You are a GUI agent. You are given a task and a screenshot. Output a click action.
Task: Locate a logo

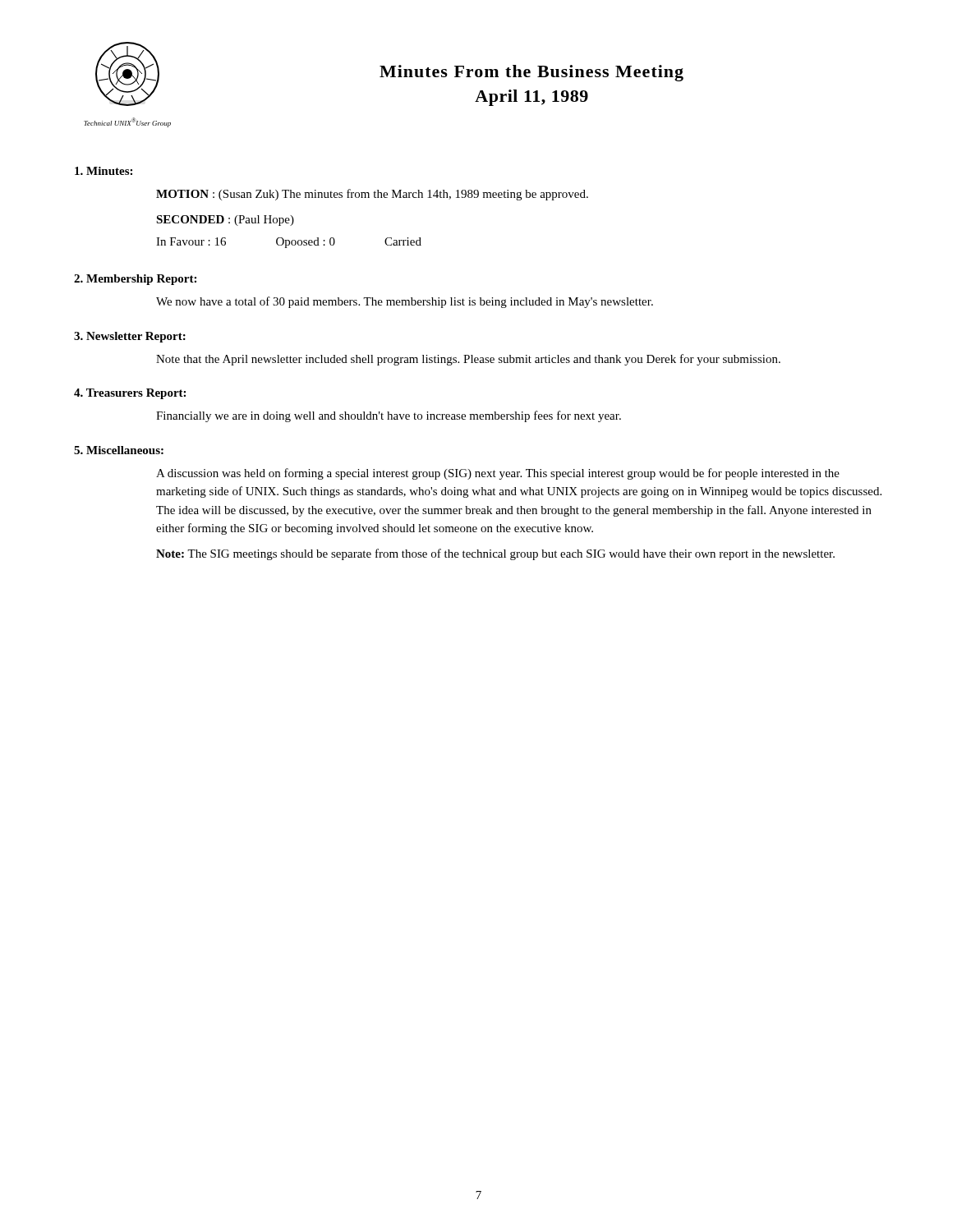tap(127, 83)
